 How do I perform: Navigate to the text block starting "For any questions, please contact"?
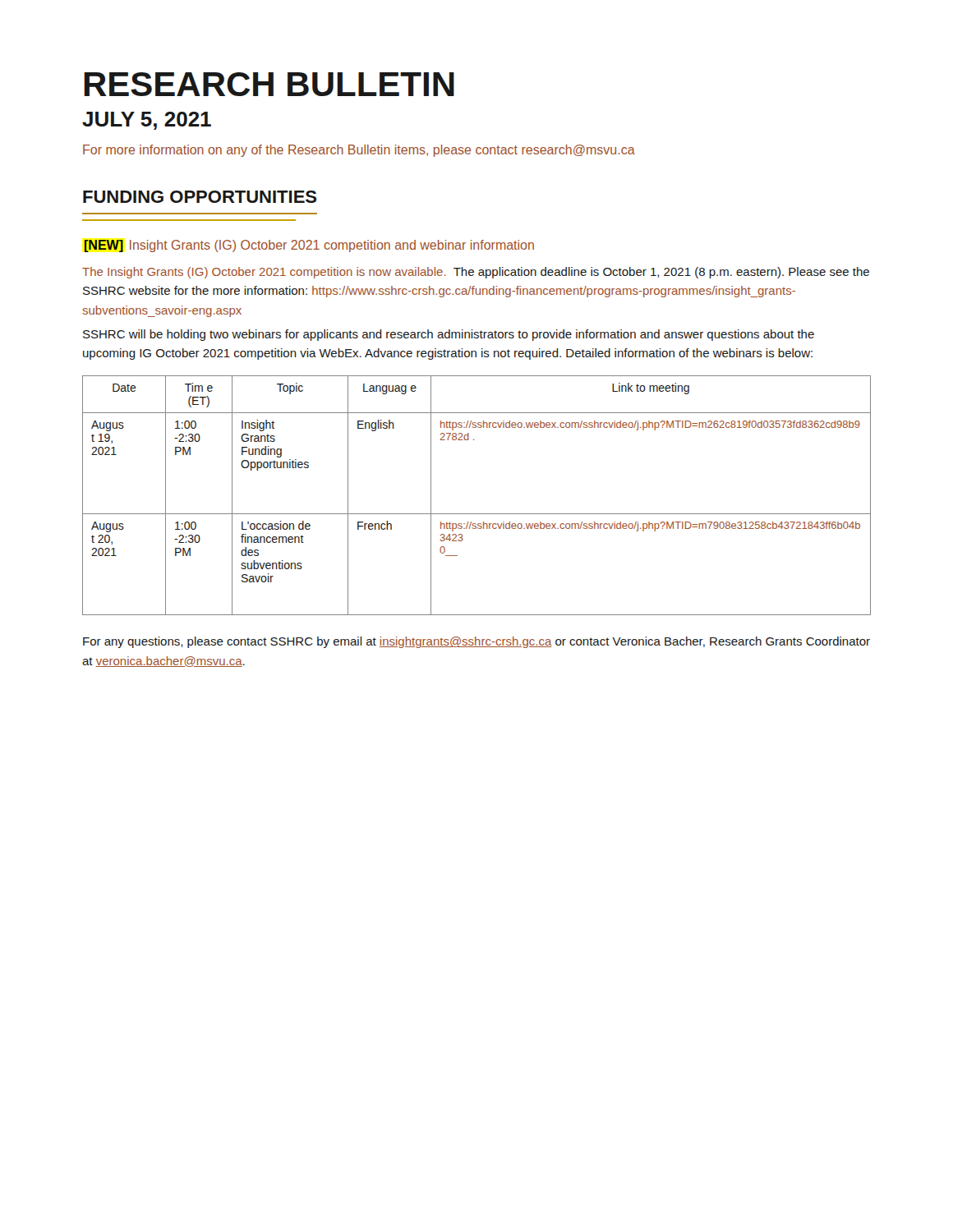476,651
